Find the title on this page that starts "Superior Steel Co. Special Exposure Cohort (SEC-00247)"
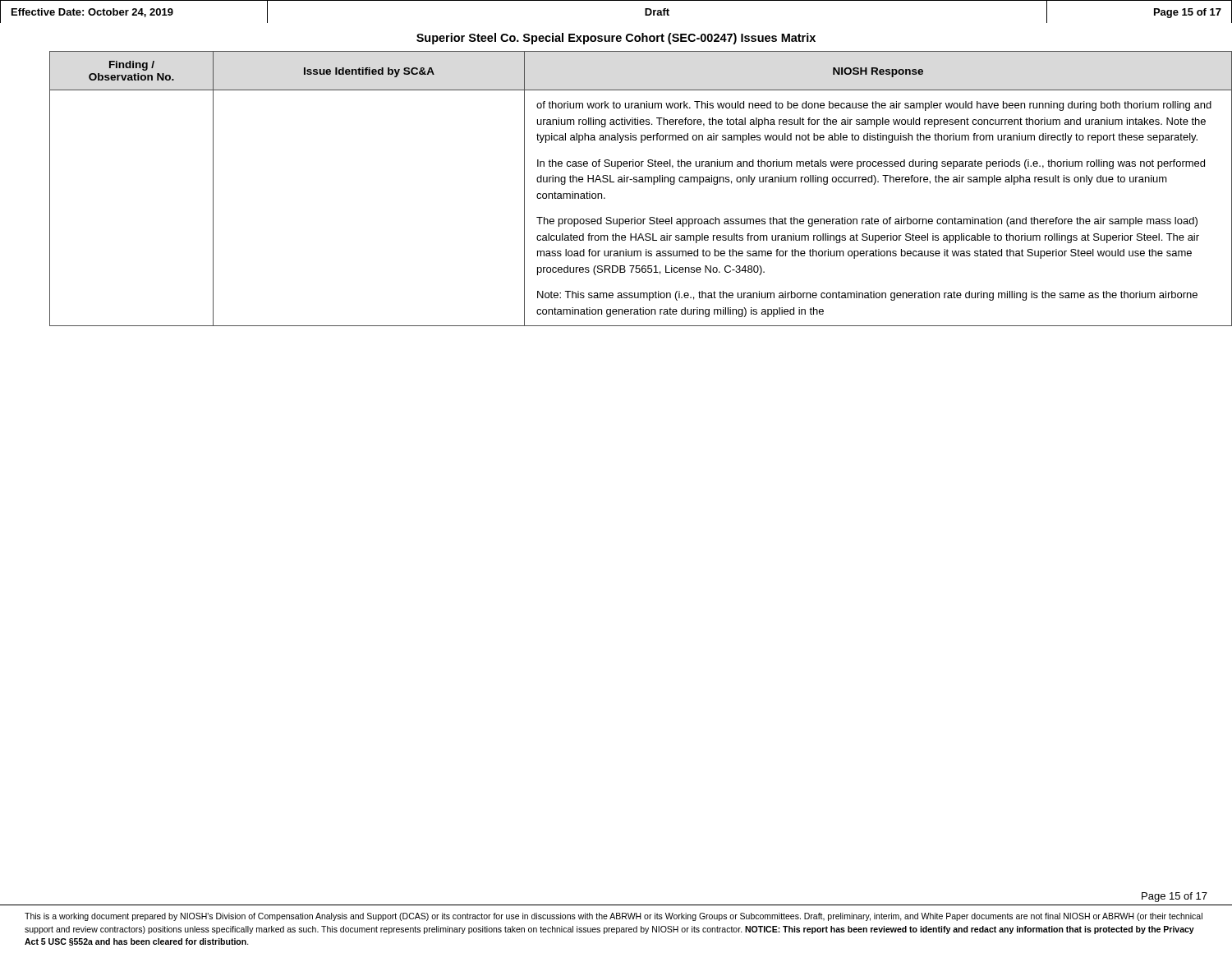This screenshot has height=953, width=1232. coord(616,38)
